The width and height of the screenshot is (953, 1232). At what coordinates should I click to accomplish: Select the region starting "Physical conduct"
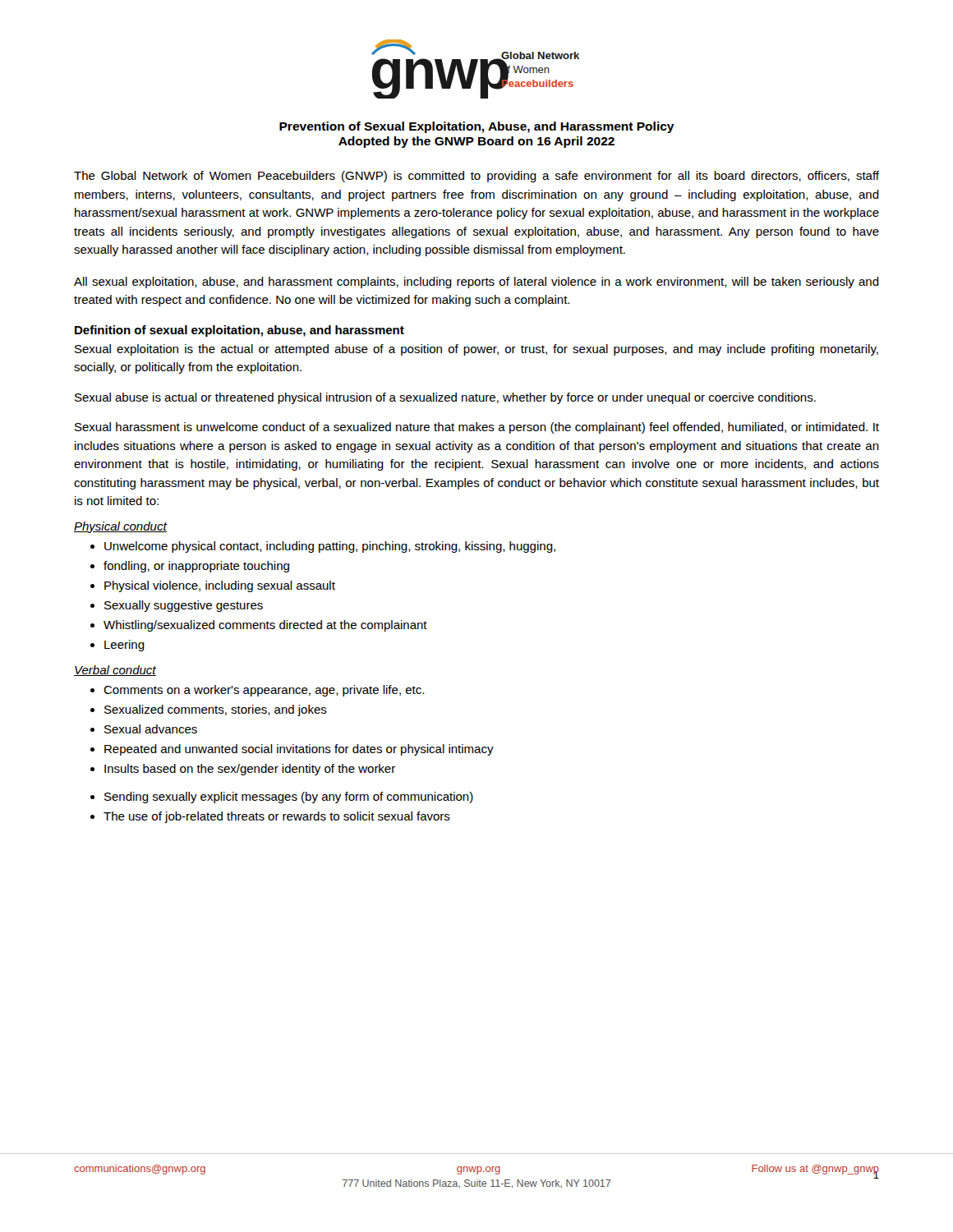click(120, 526)
